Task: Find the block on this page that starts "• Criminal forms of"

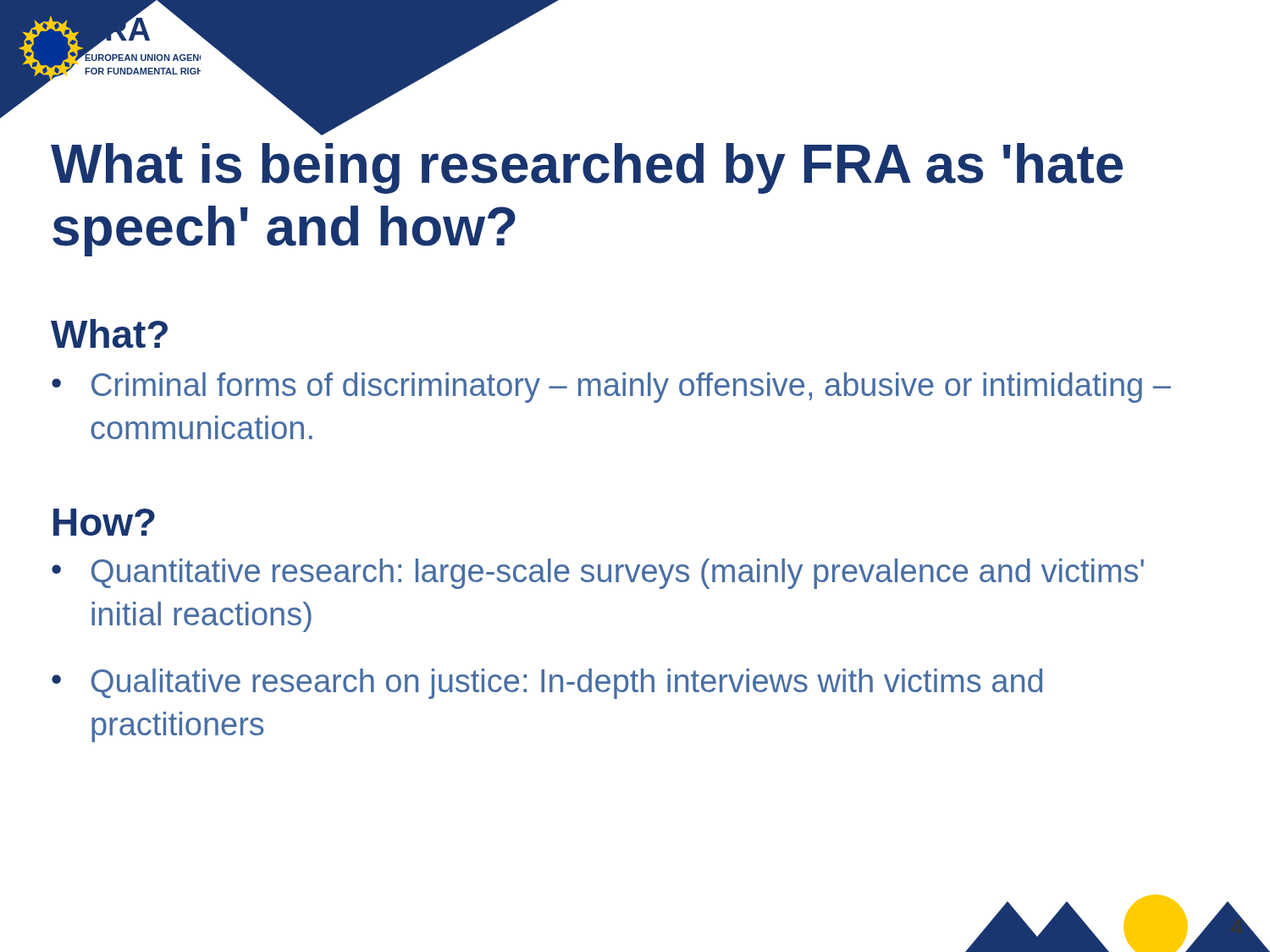Action: click(627, 407)
